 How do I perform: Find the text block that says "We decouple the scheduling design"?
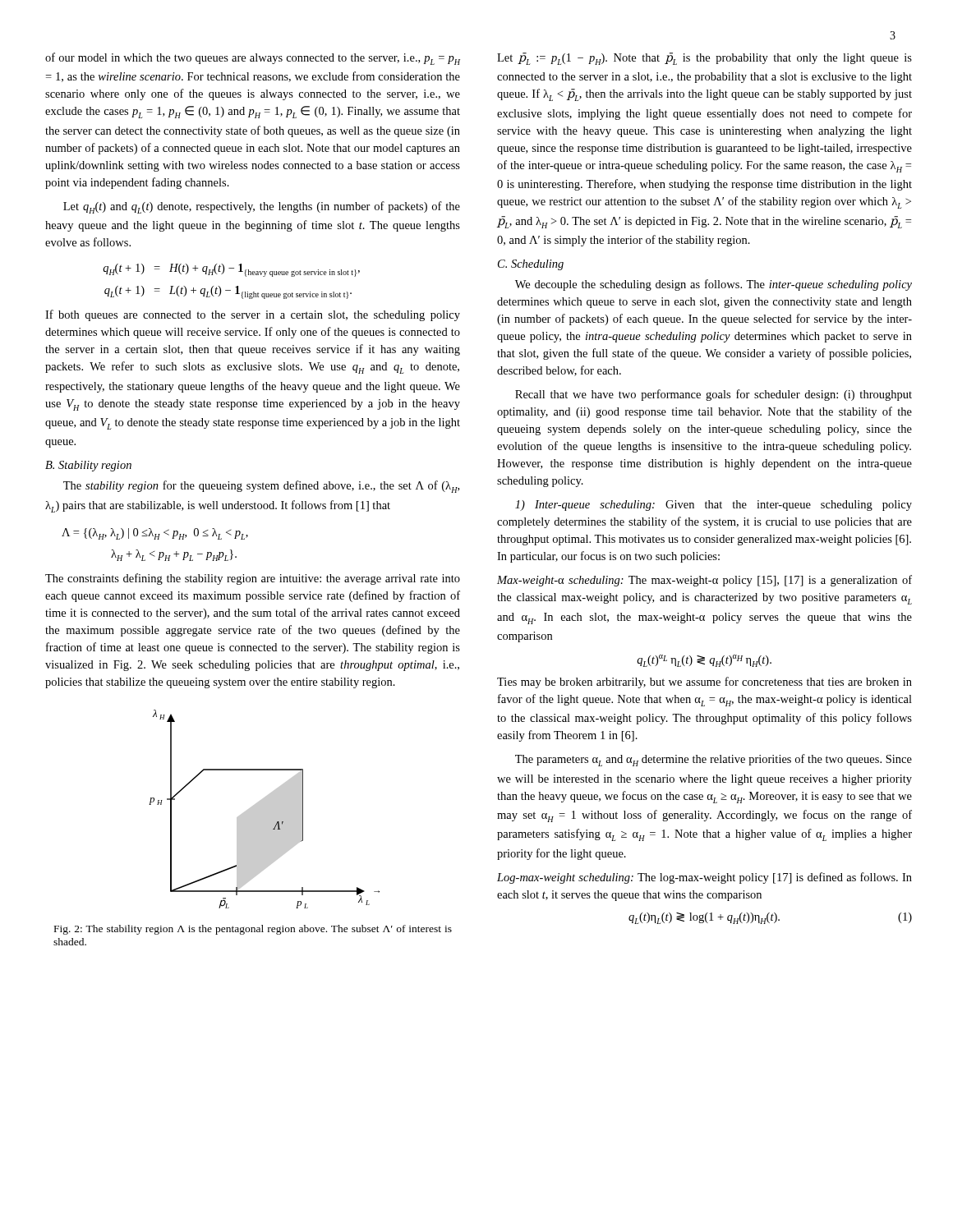tap(705, 328)
